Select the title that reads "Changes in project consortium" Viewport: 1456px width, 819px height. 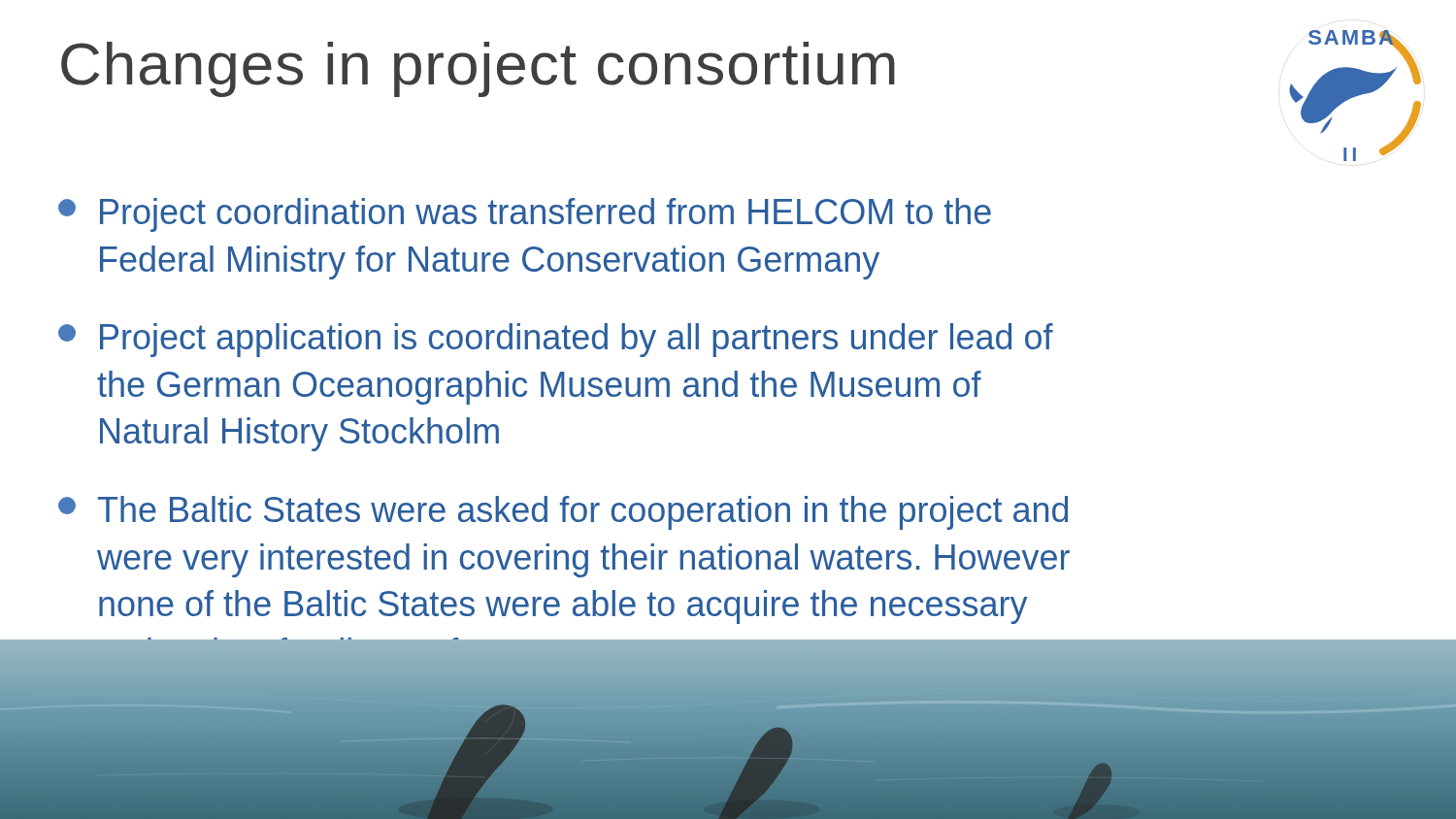coord(479,64)
